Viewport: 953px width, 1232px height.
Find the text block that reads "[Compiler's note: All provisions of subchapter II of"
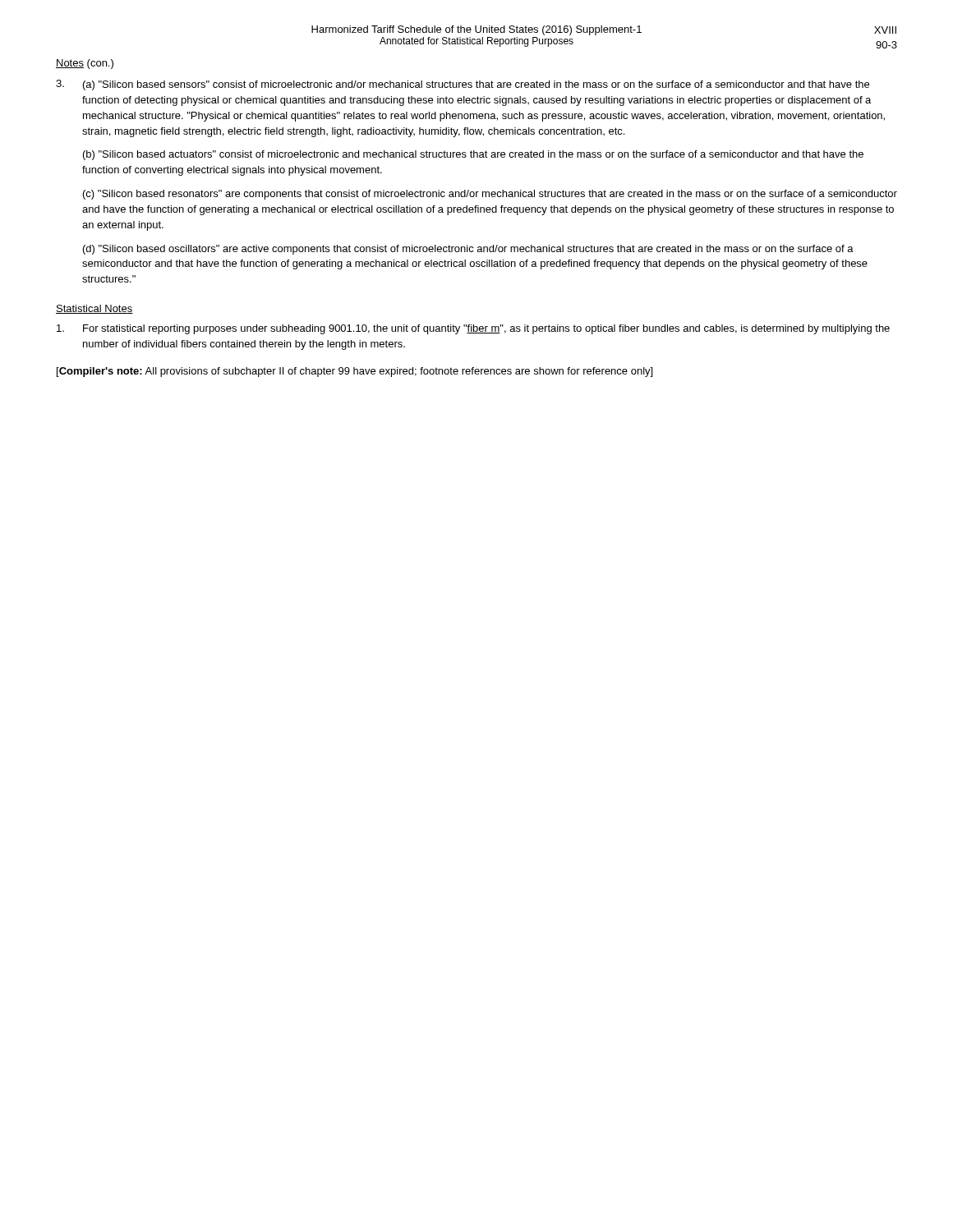point(355,371)
